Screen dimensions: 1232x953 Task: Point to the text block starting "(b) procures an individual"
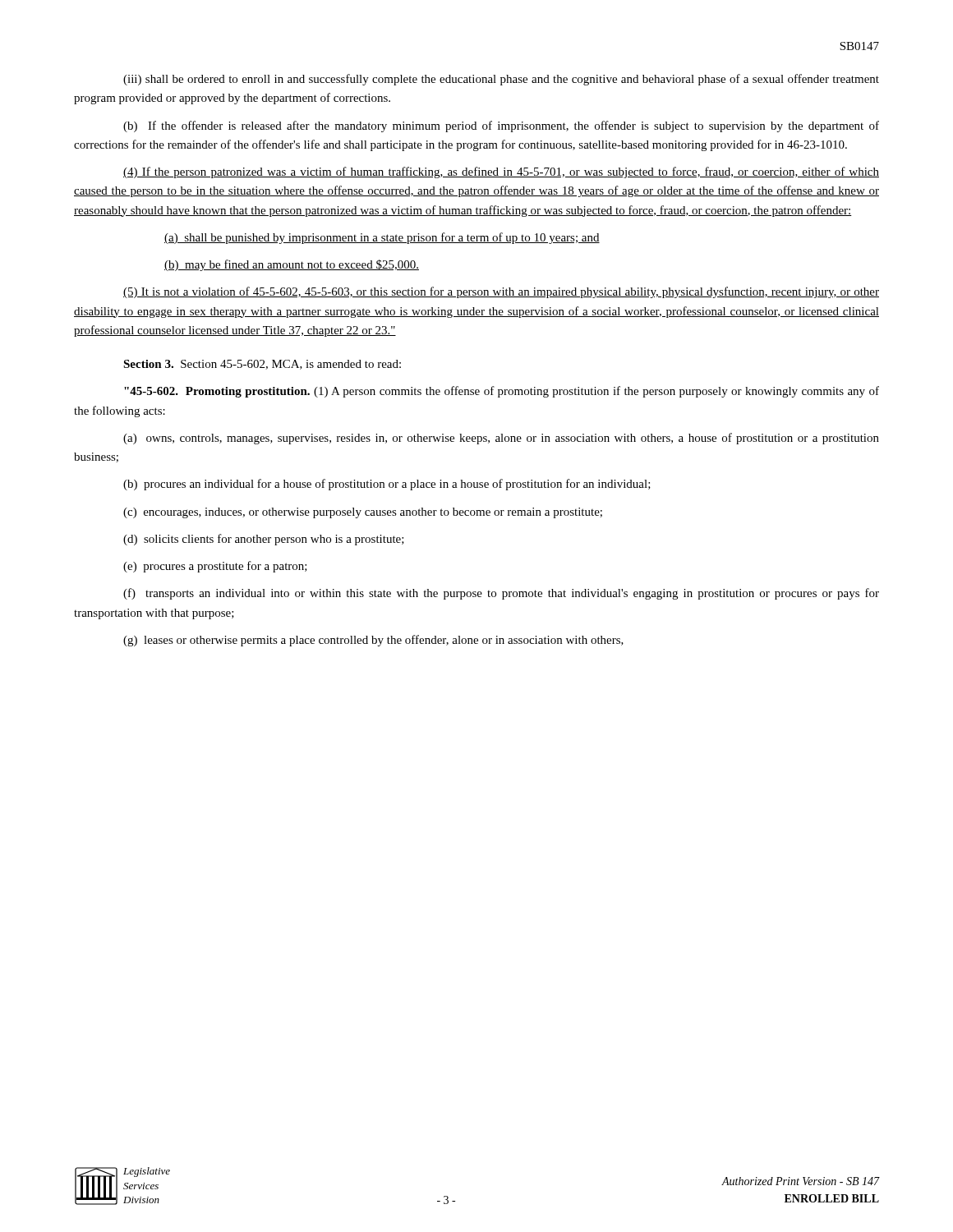(x=387, y=484)
